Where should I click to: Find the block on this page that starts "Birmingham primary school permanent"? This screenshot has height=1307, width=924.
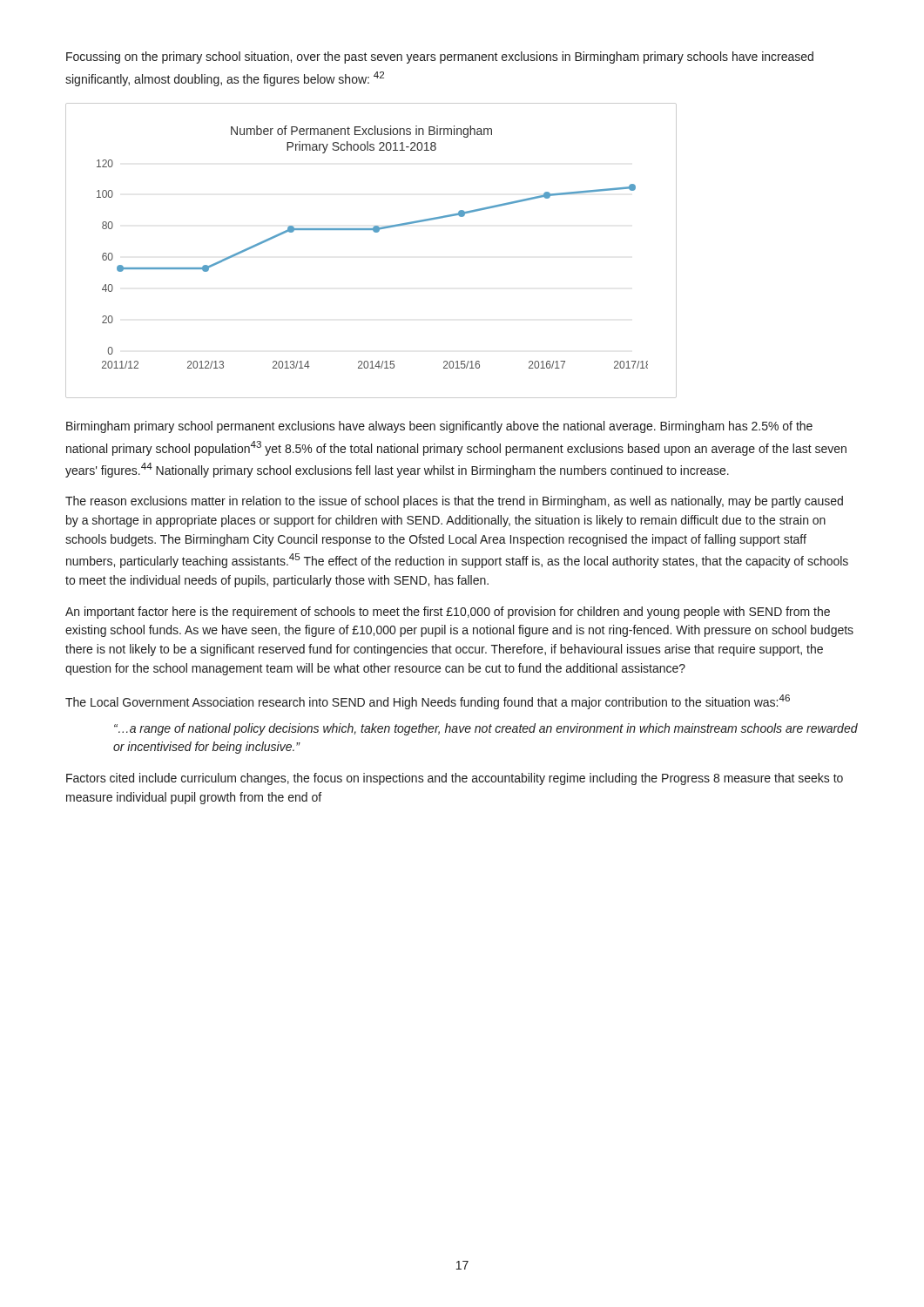pyautogui.click(x=456, y=448)
